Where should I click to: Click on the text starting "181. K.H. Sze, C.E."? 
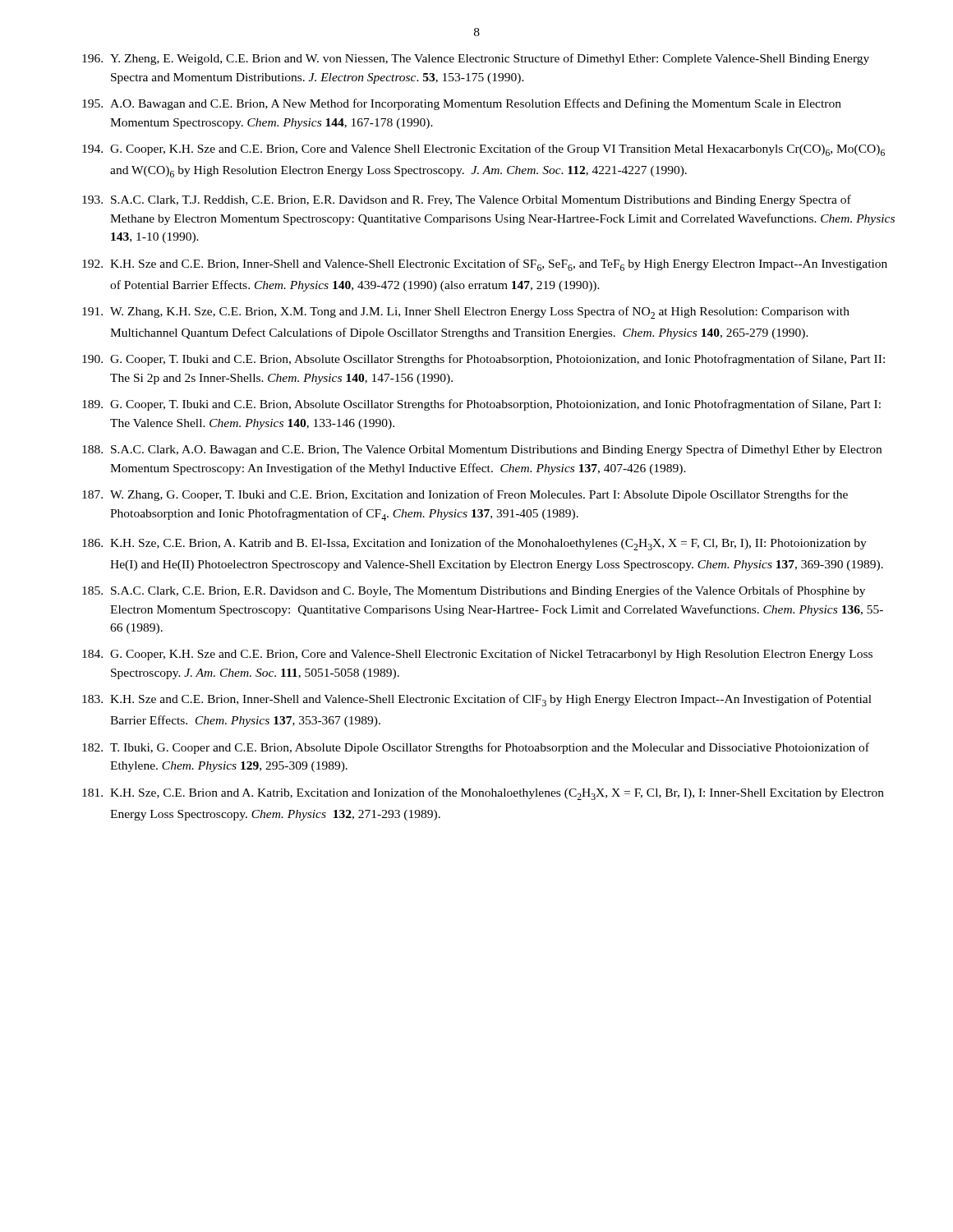pyautogui.click(x=481, y=803)
